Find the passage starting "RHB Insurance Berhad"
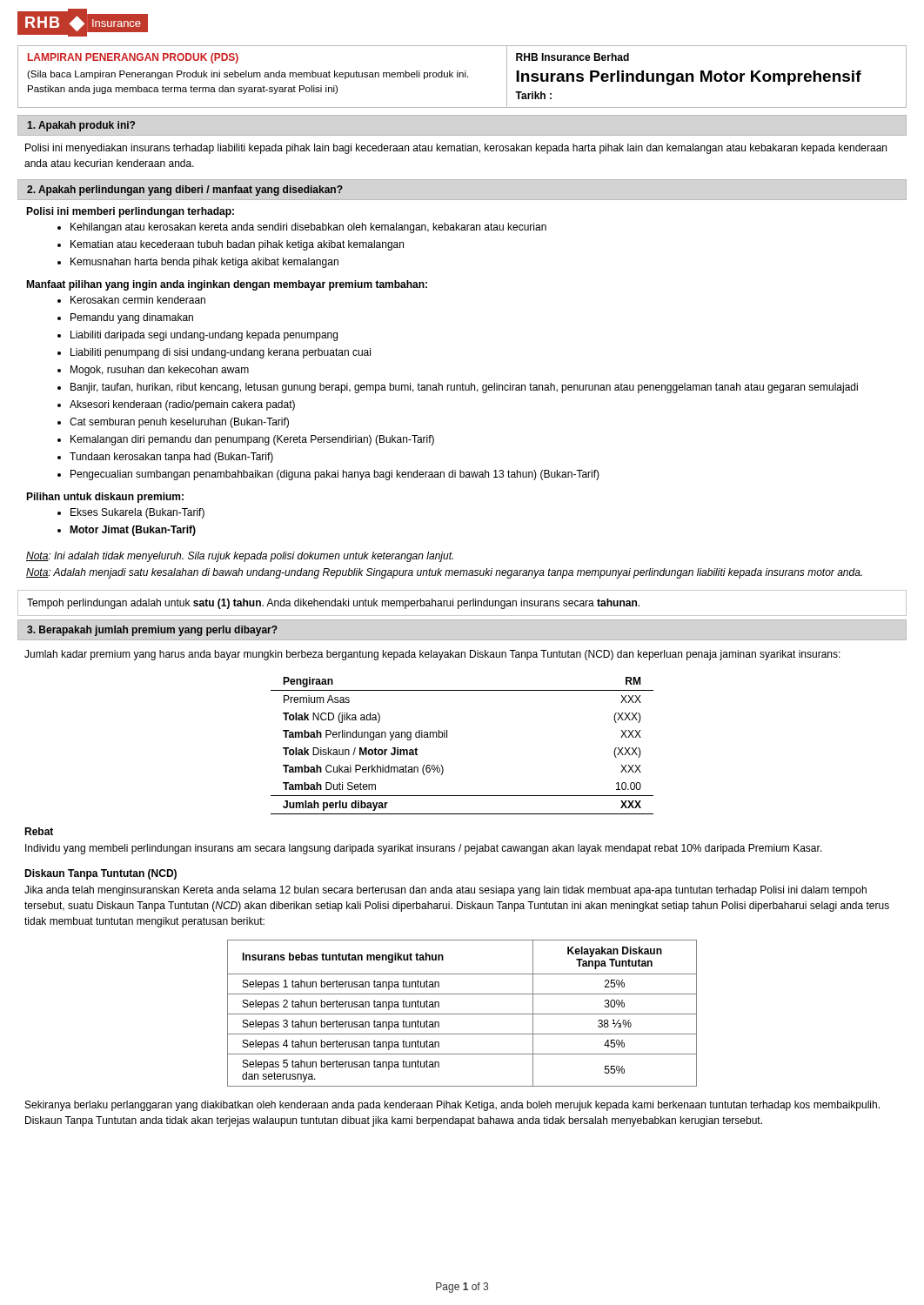This screenshot has width=924, height=1305. (572, 57)
